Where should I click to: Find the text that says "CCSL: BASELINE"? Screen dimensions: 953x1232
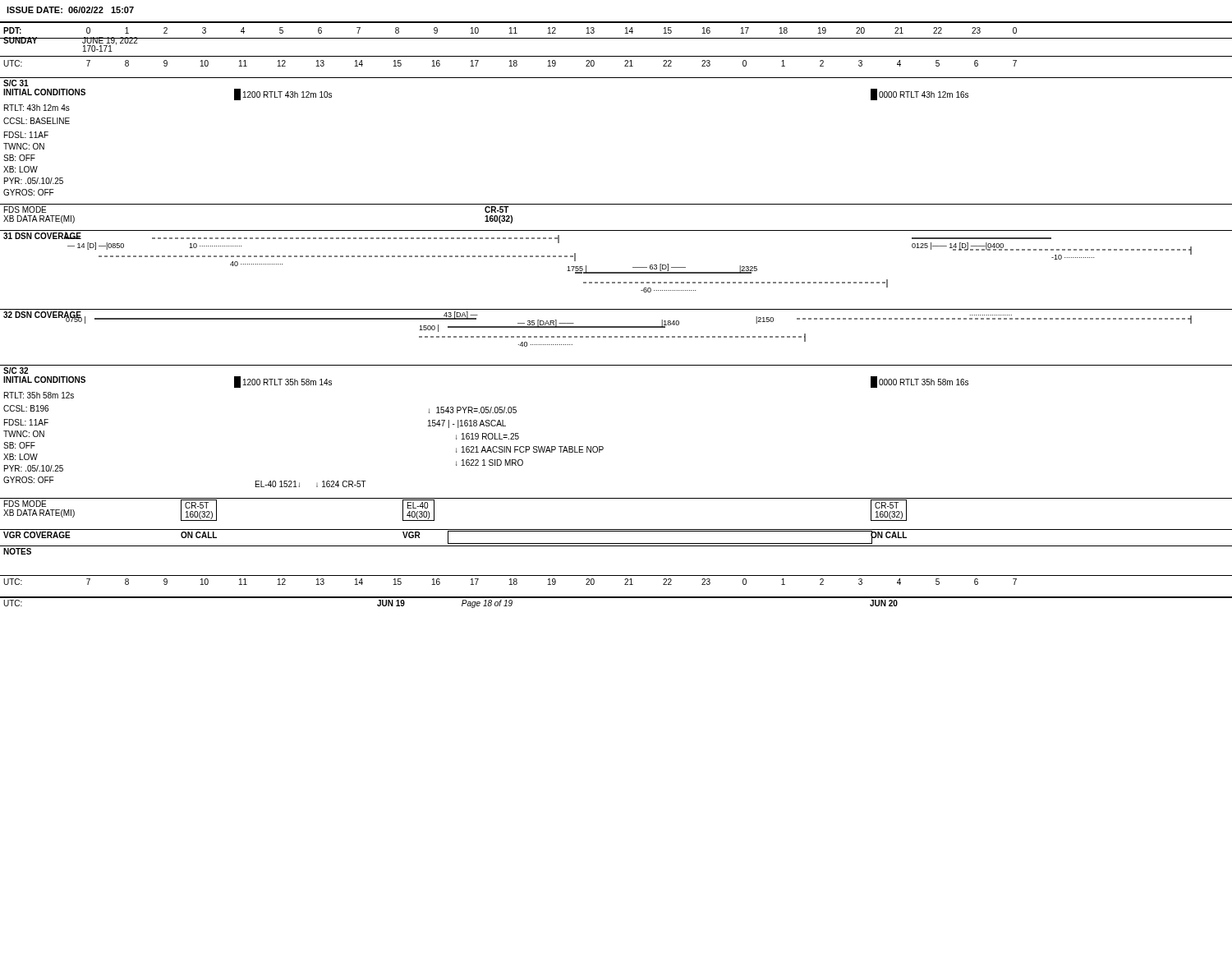[37, 121]
